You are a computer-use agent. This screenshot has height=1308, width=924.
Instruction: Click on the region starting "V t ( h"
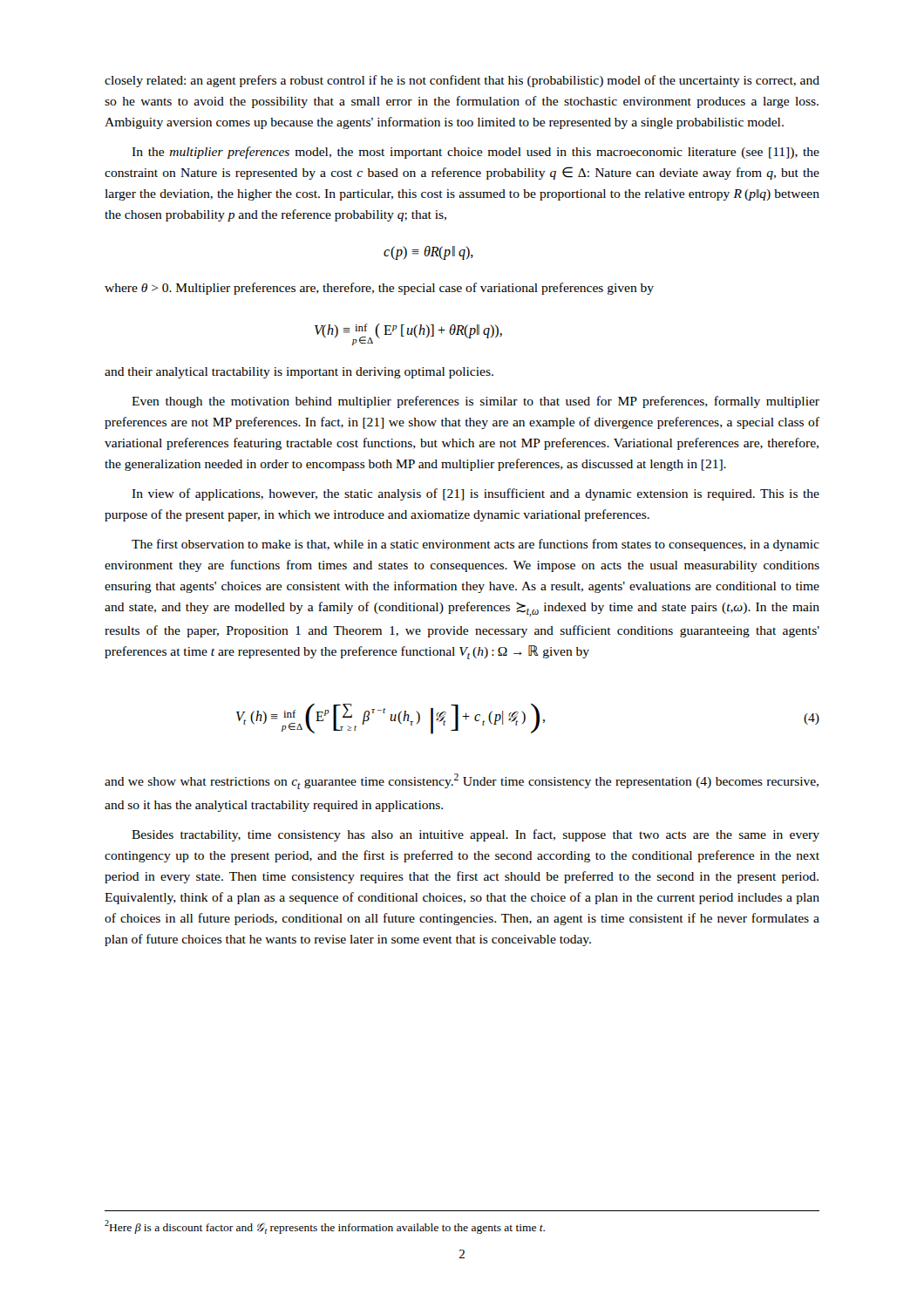[527, 717]
